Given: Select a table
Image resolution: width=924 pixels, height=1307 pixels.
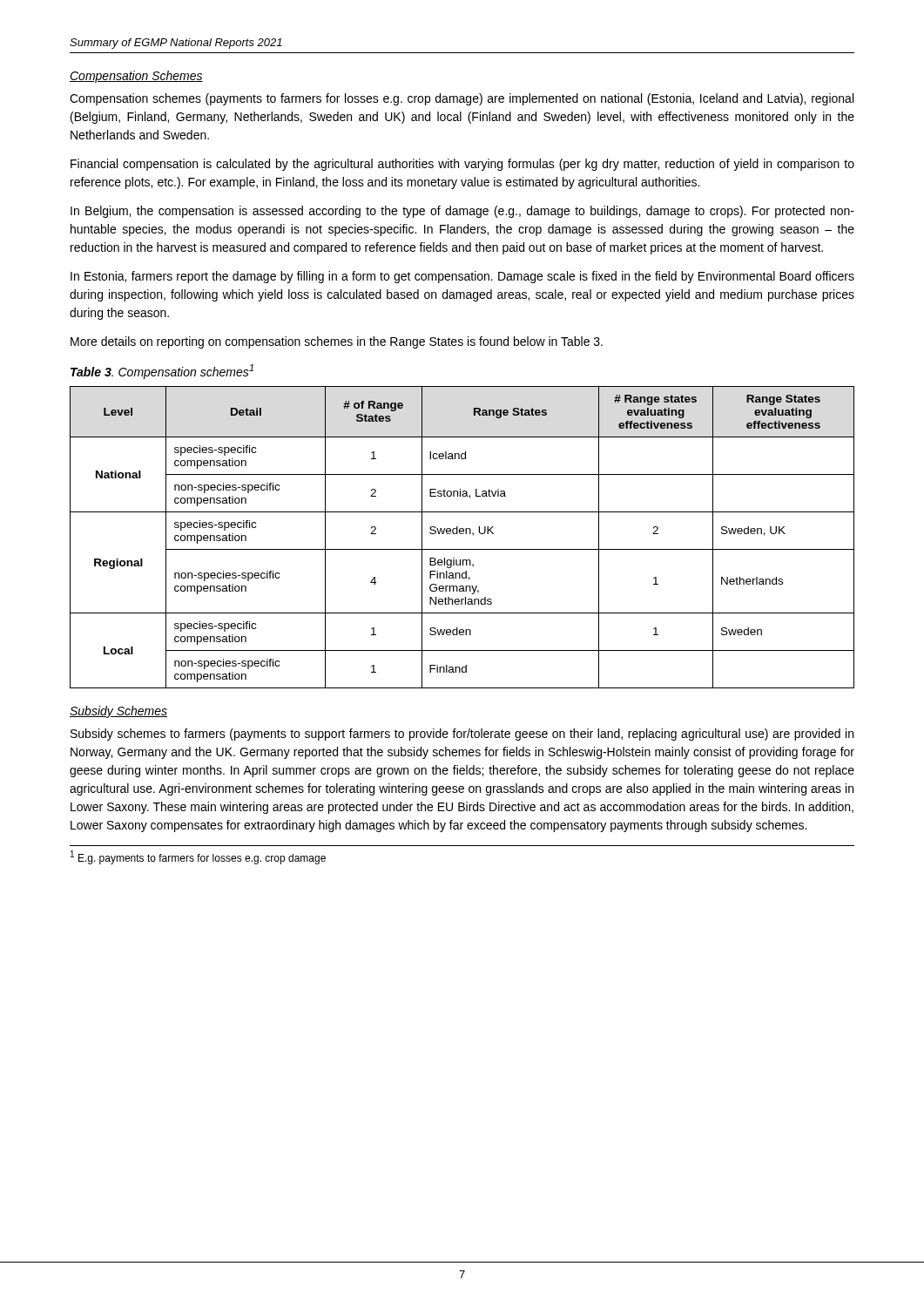Looking at the screenshot, I should click(462, 537).
